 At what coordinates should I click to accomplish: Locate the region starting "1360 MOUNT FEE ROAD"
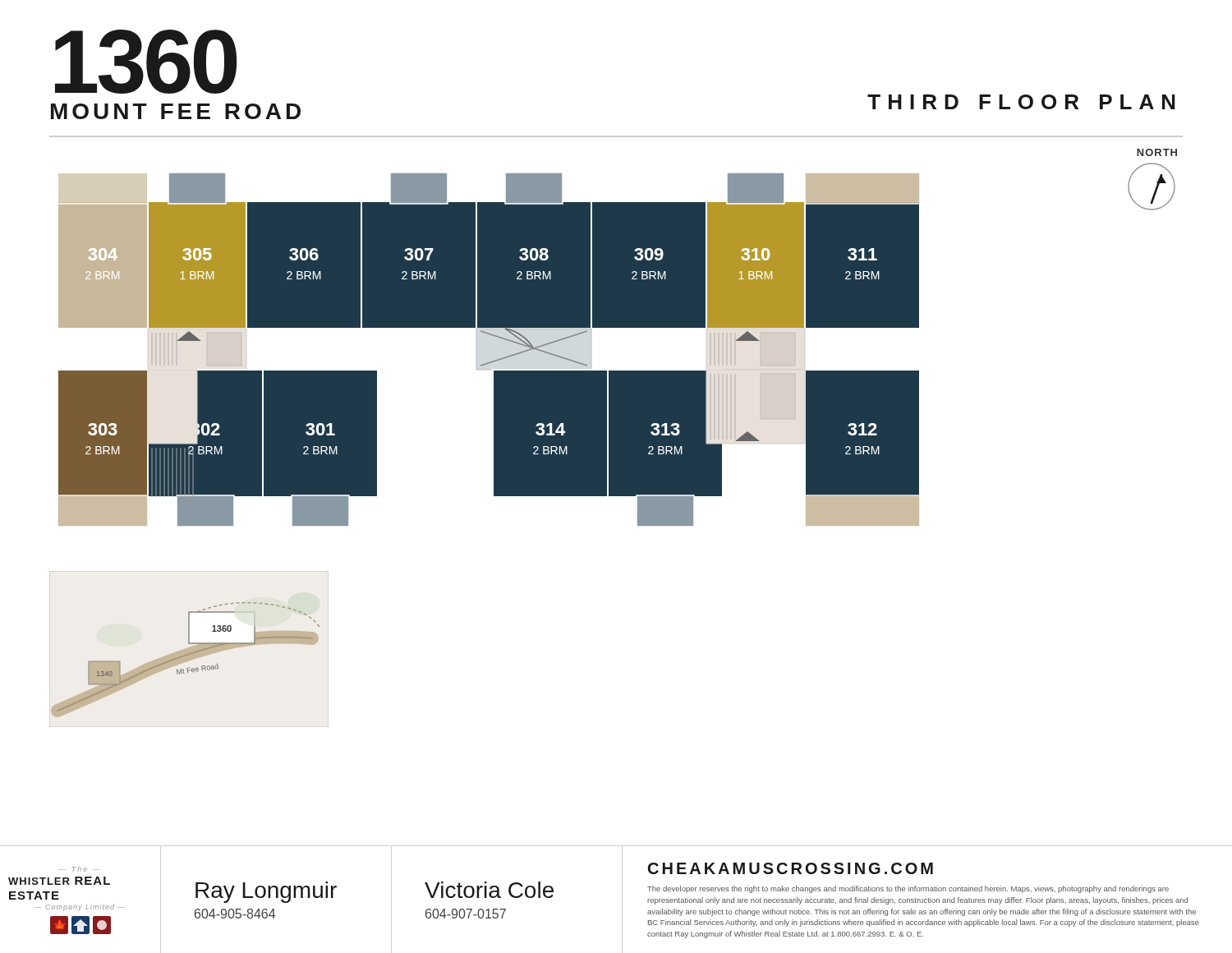(x=177, y=70)
